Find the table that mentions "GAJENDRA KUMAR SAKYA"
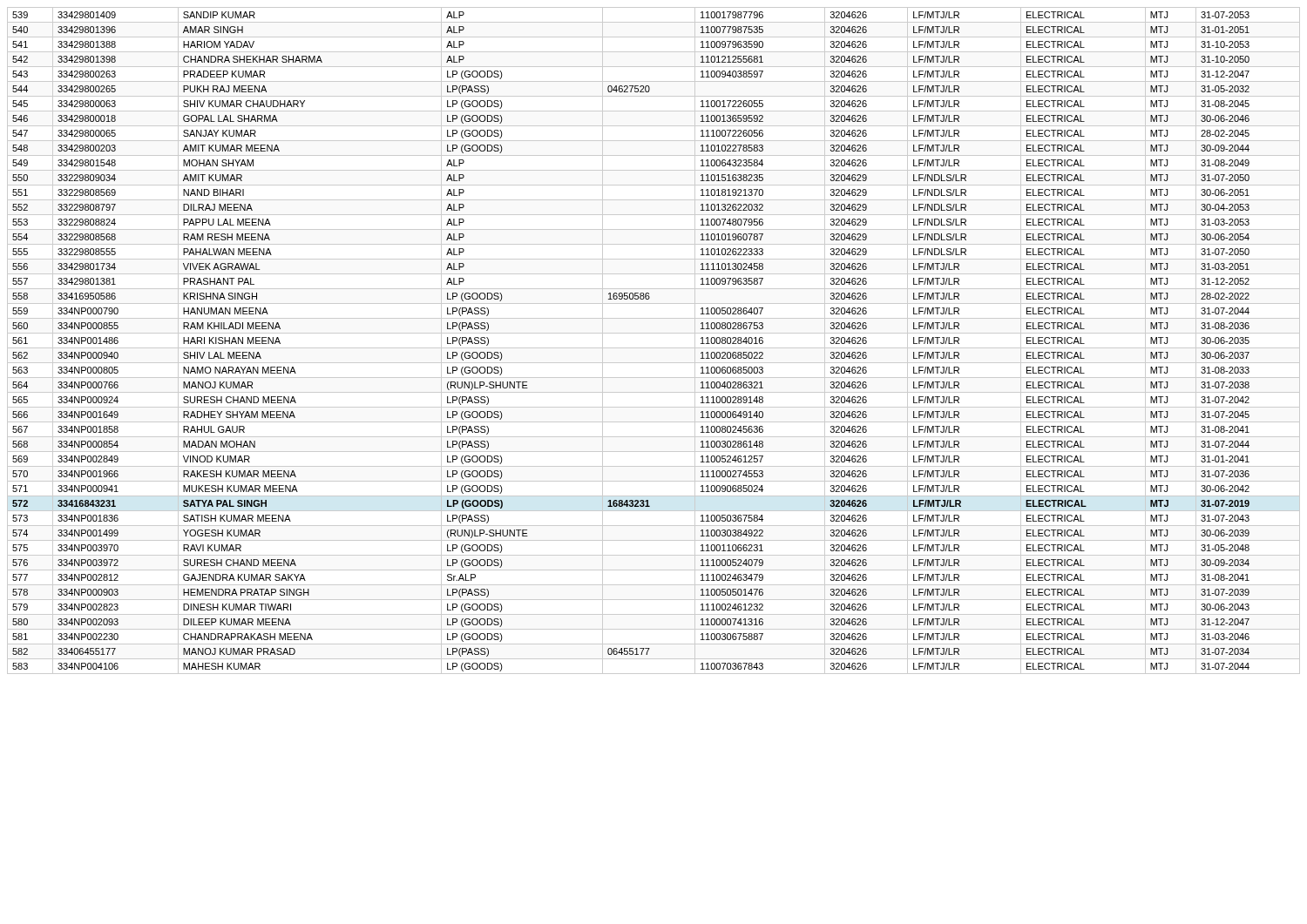 [654, 462]
